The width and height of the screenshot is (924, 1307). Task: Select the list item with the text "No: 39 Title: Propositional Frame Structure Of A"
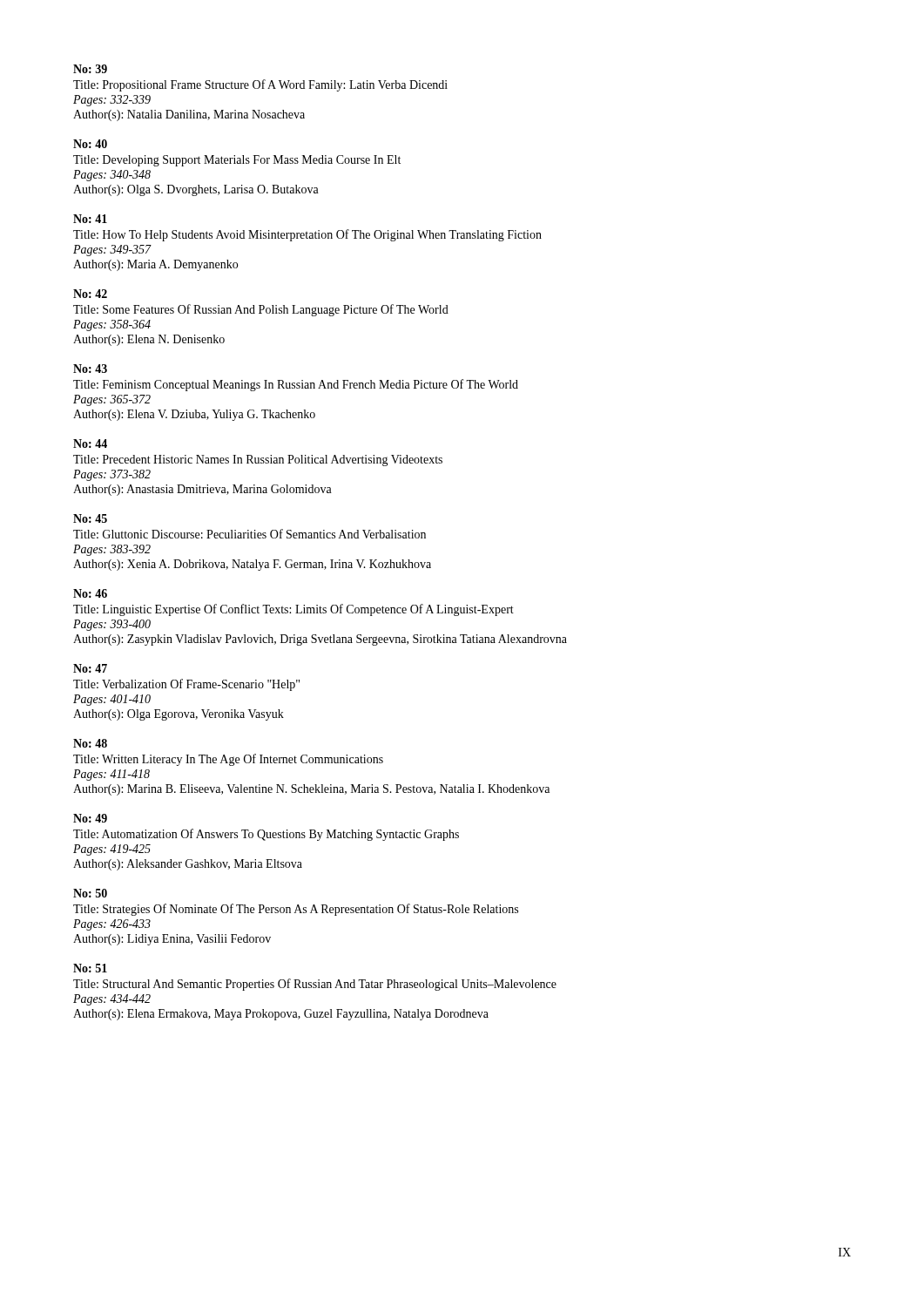pos(90,69)
